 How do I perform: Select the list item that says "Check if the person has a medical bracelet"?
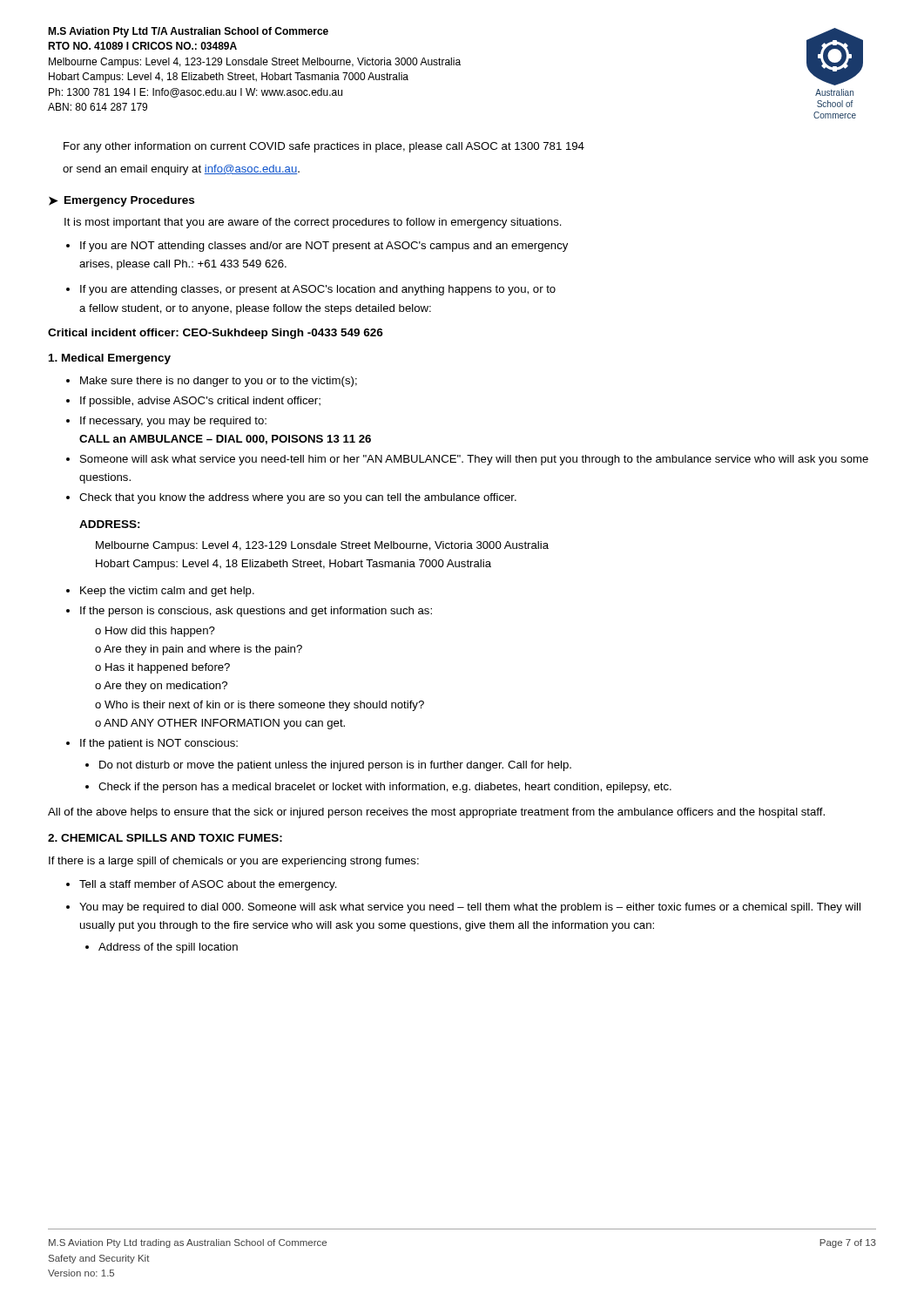[x=385, y=786]
